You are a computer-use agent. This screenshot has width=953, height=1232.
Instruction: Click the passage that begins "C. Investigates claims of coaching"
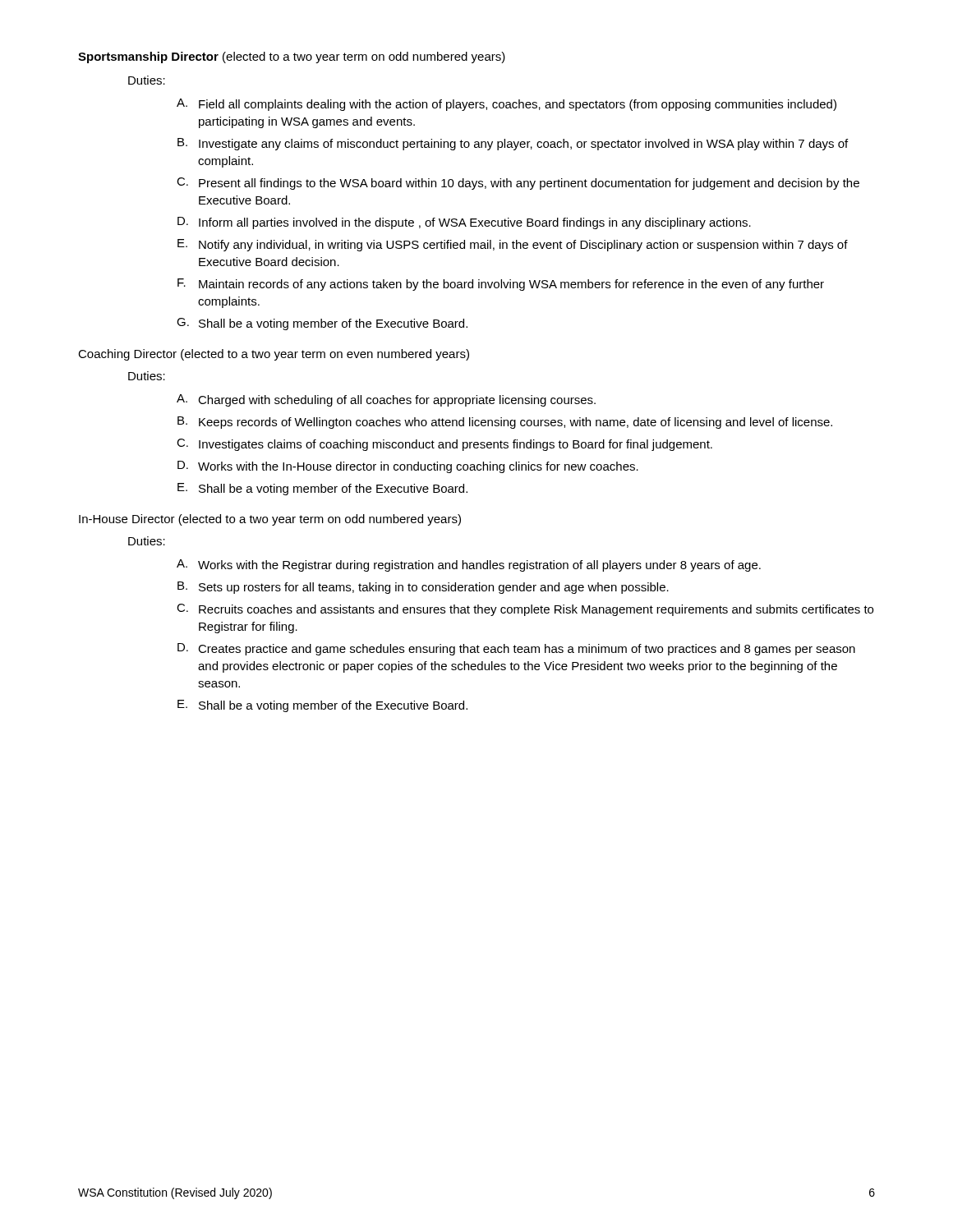pyautogui.click(x=526, y=444)
